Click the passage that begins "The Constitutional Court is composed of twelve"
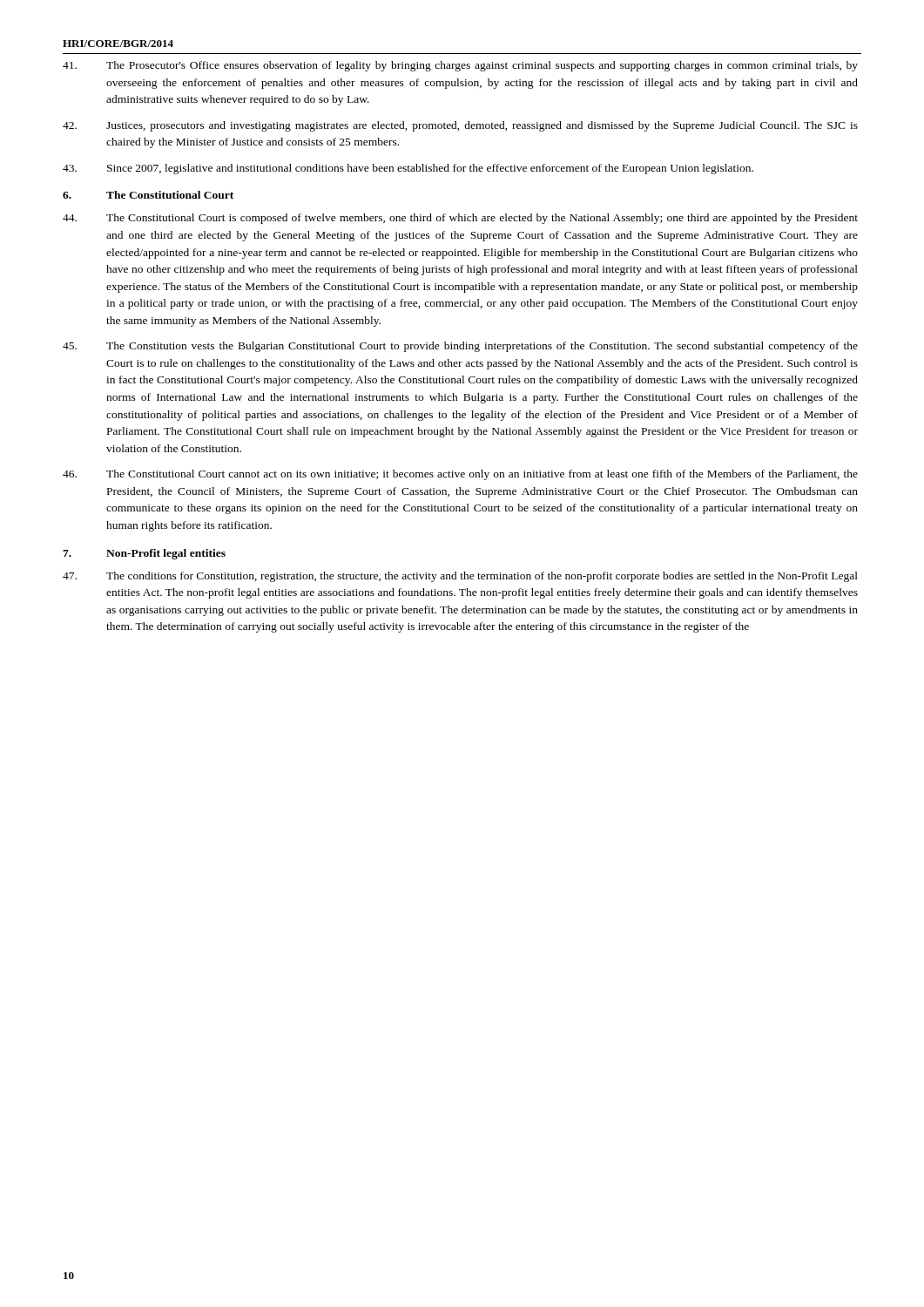924x1307 pixels. pyautogui.click(x=460, y=269)
